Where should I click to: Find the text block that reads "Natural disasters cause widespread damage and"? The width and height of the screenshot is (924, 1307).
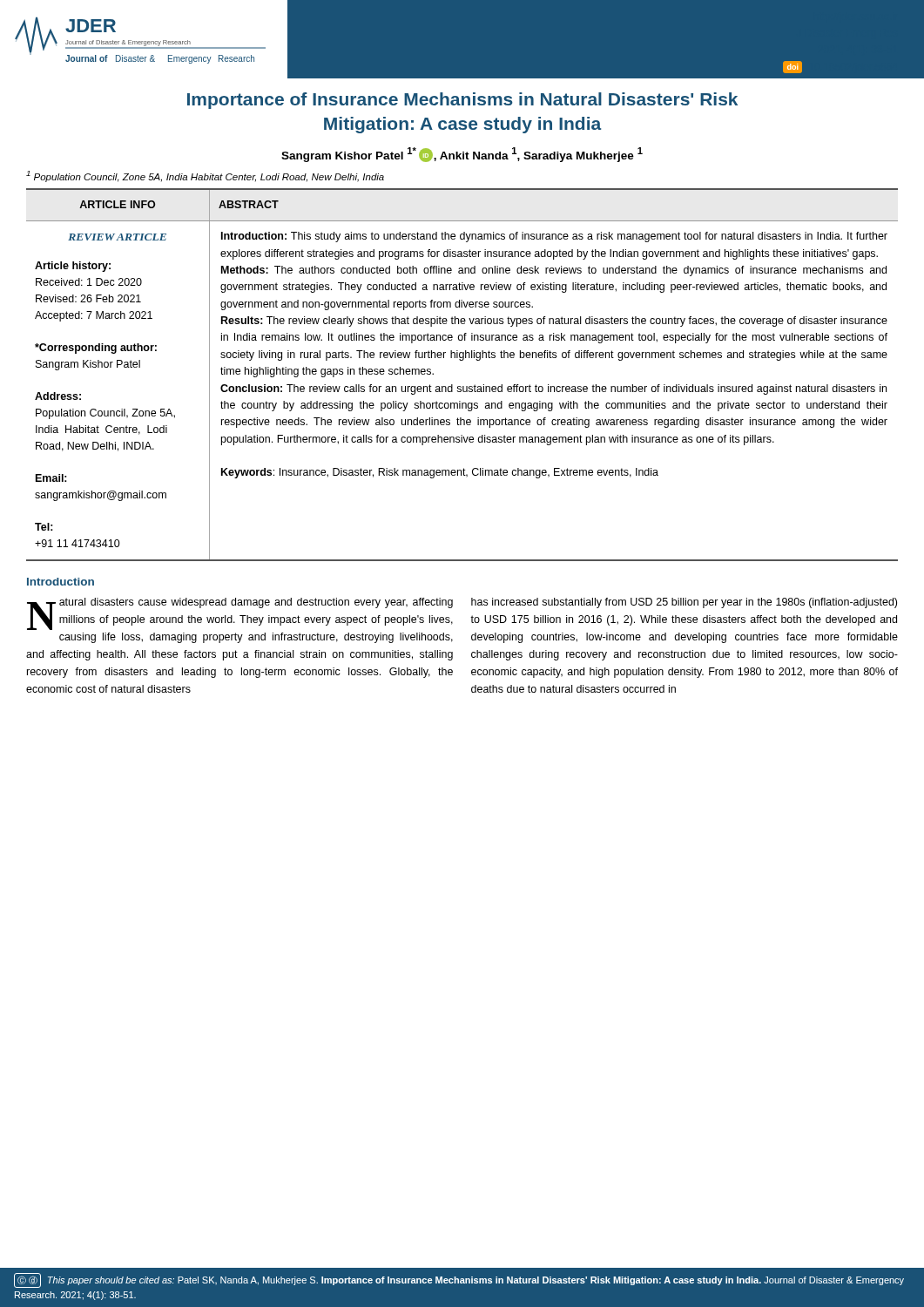click(x=240, y=646)
